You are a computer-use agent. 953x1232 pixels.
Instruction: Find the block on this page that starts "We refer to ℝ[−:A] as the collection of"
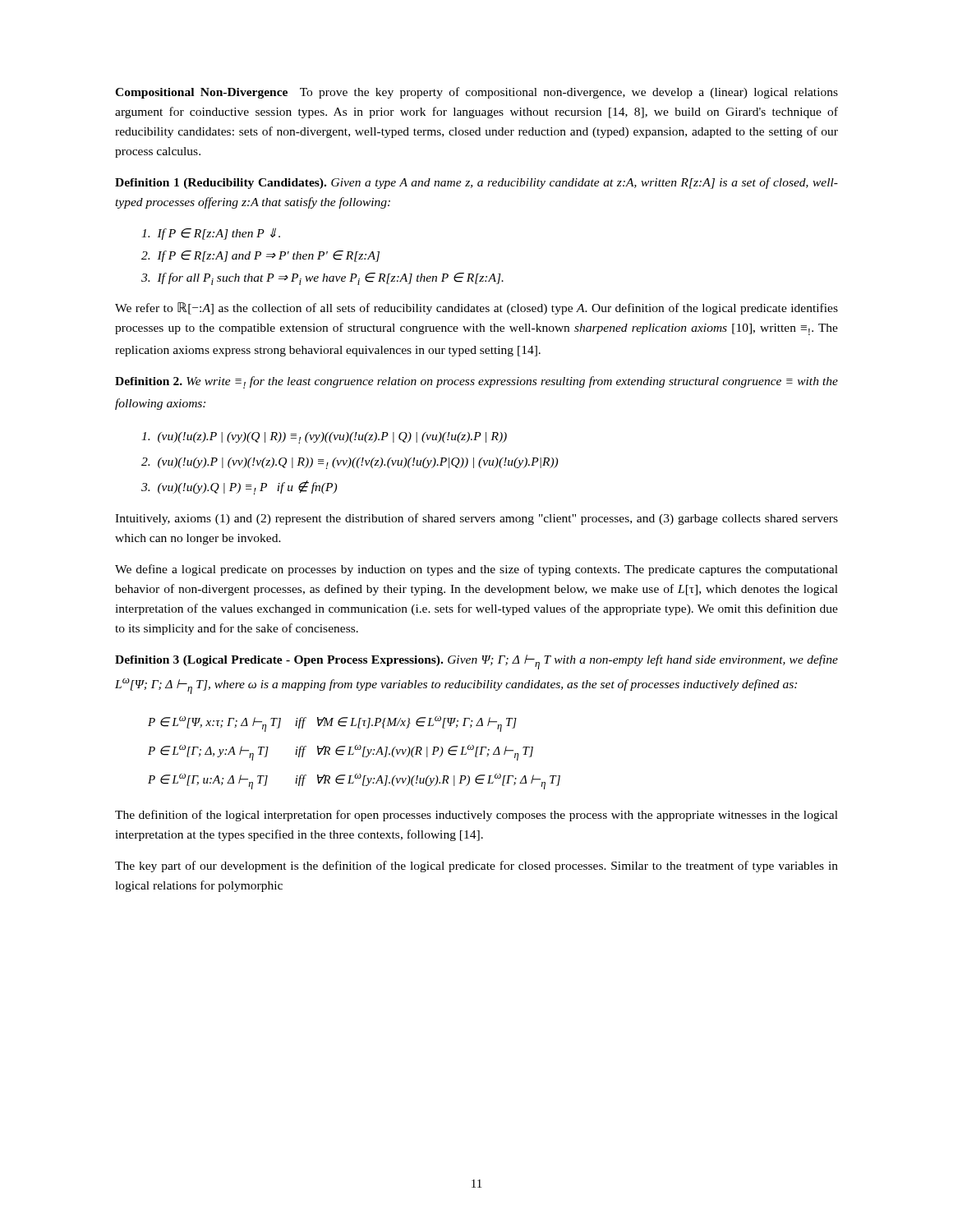pos(476,329)
